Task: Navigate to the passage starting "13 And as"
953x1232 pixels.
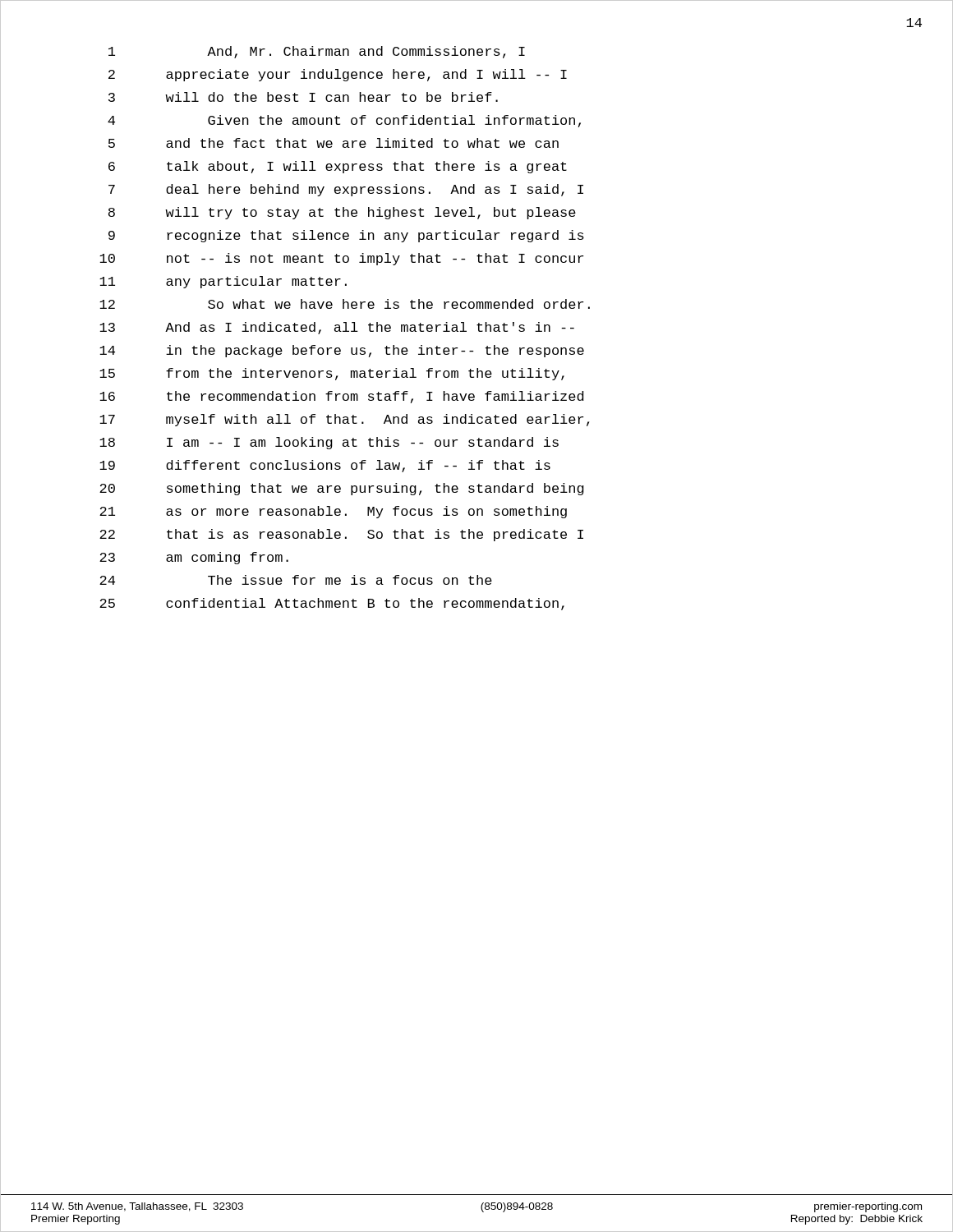Action: click(485, 329)
